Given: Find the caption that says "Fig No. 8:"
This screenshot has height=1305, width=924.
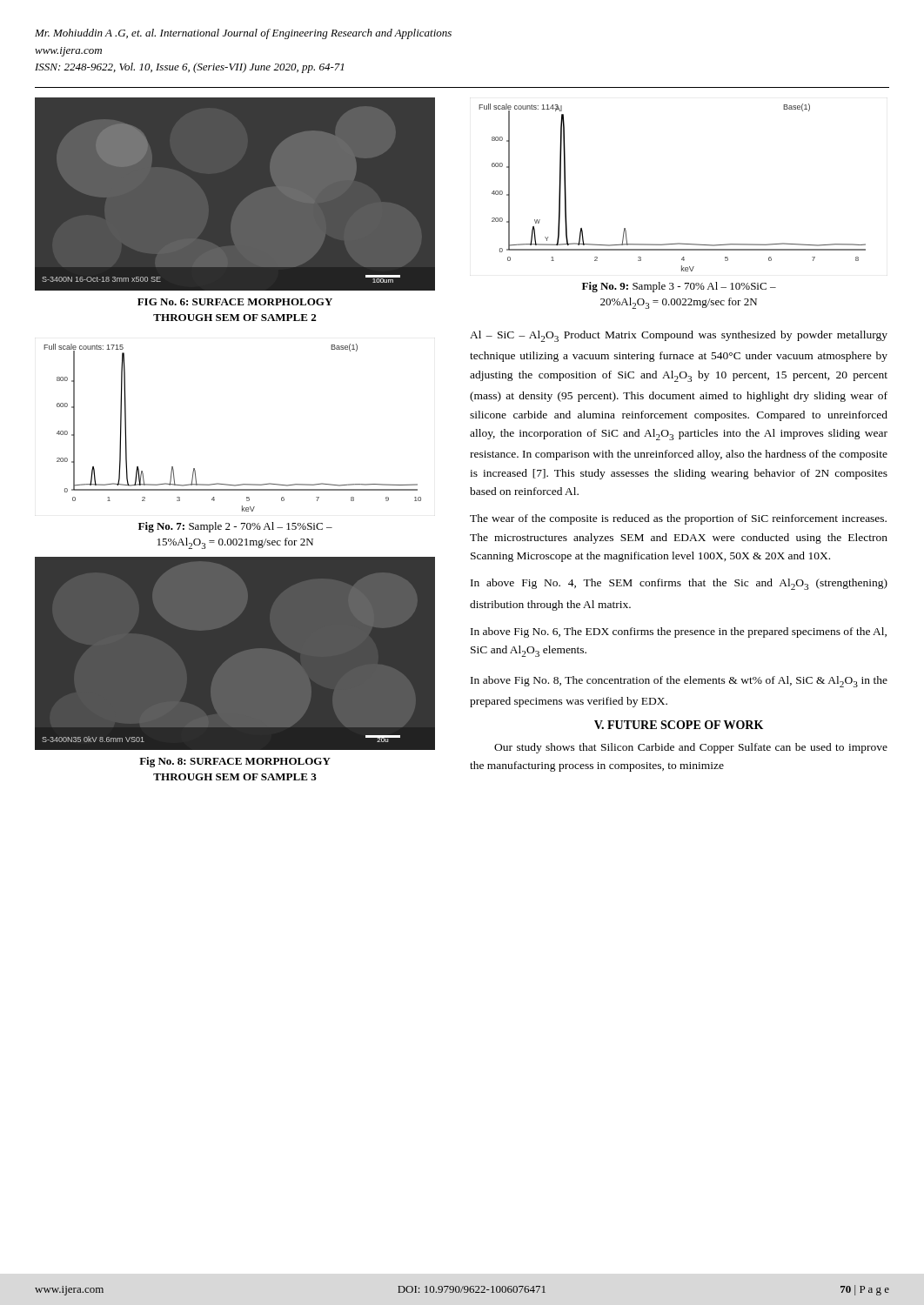Looking at the screenshot, I should (x=235, y=769).
